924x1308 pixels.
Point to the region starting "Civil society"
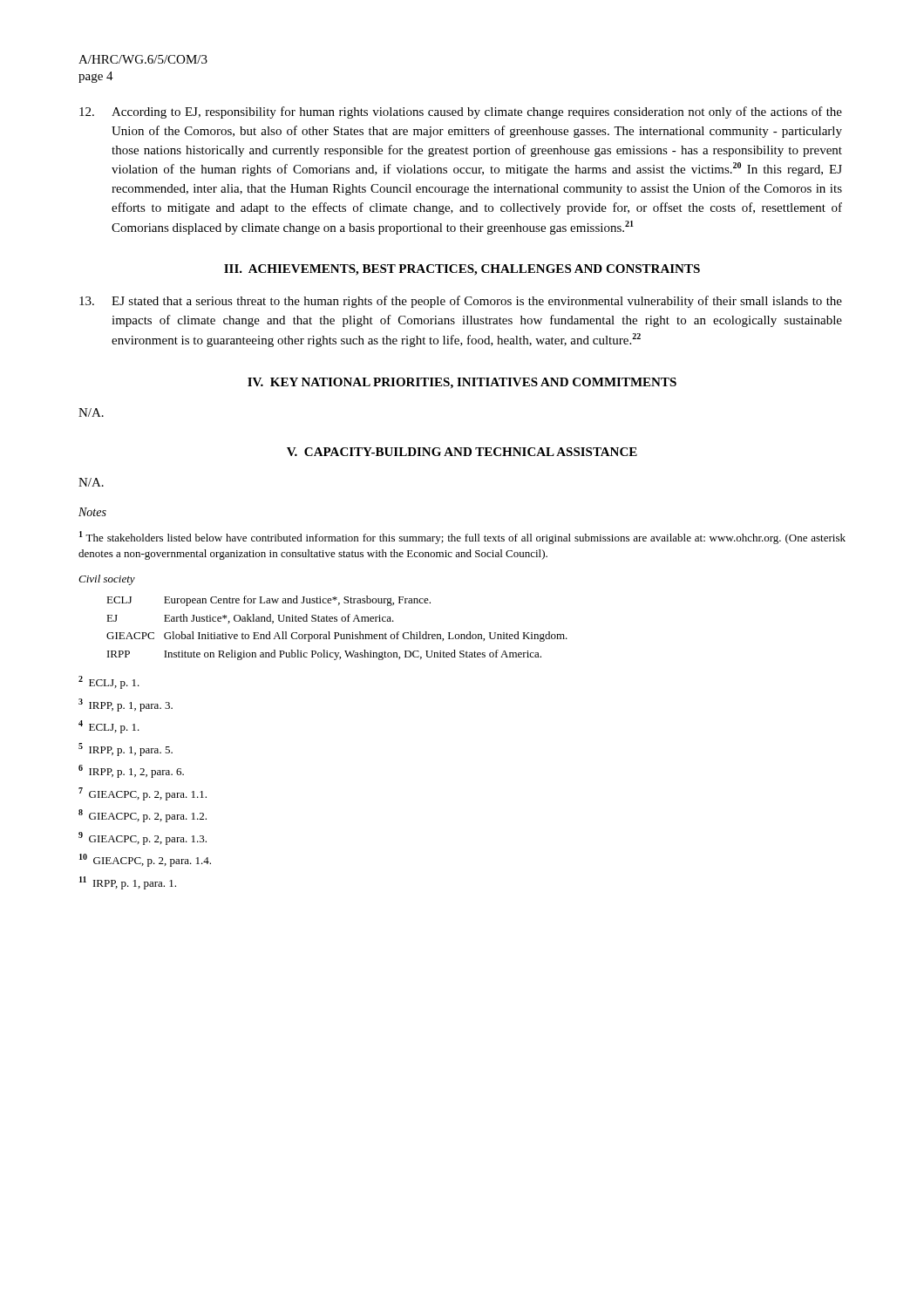coord(107,580)
